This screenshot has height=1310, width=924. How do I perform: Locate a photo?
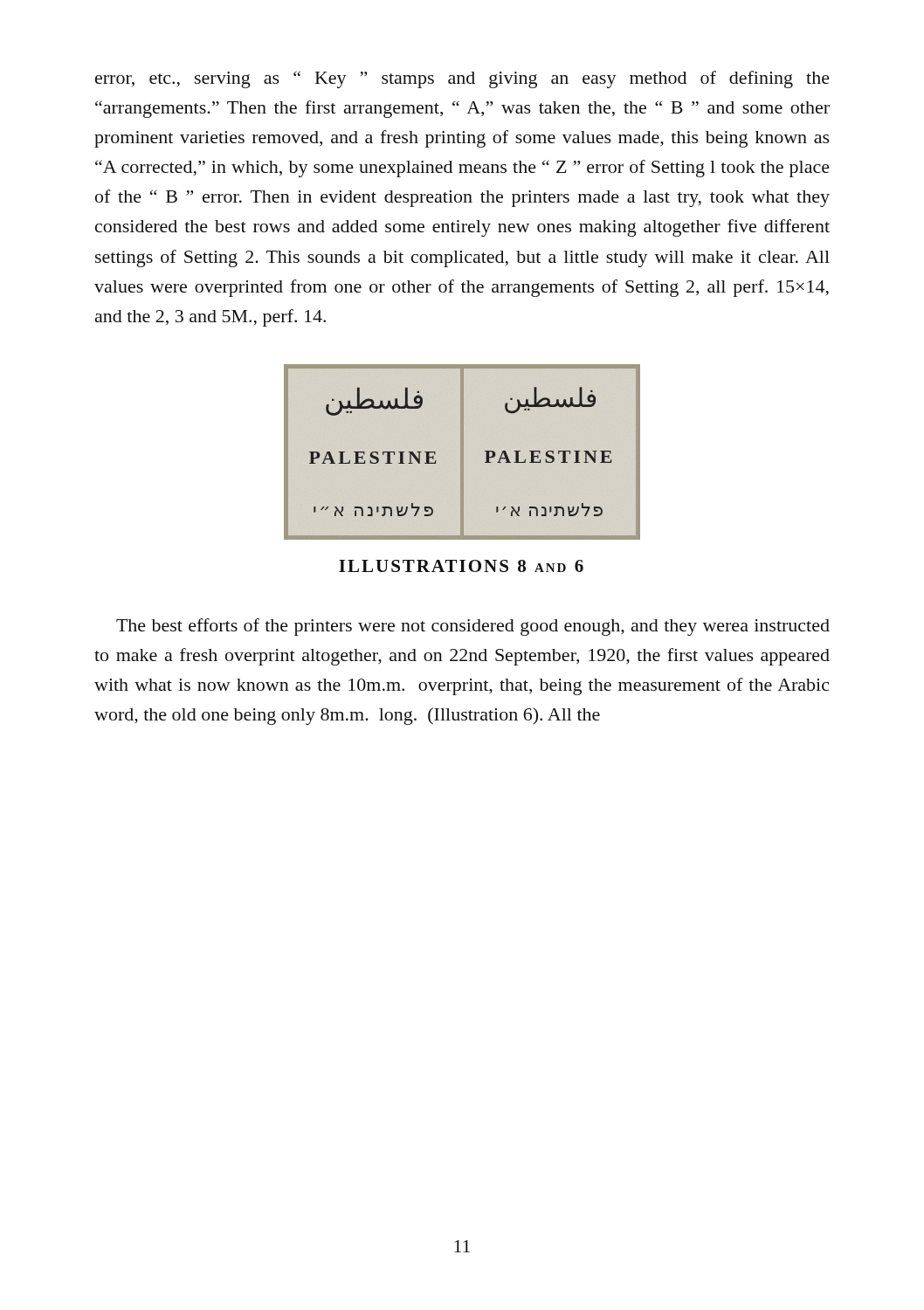pos(462,471)
